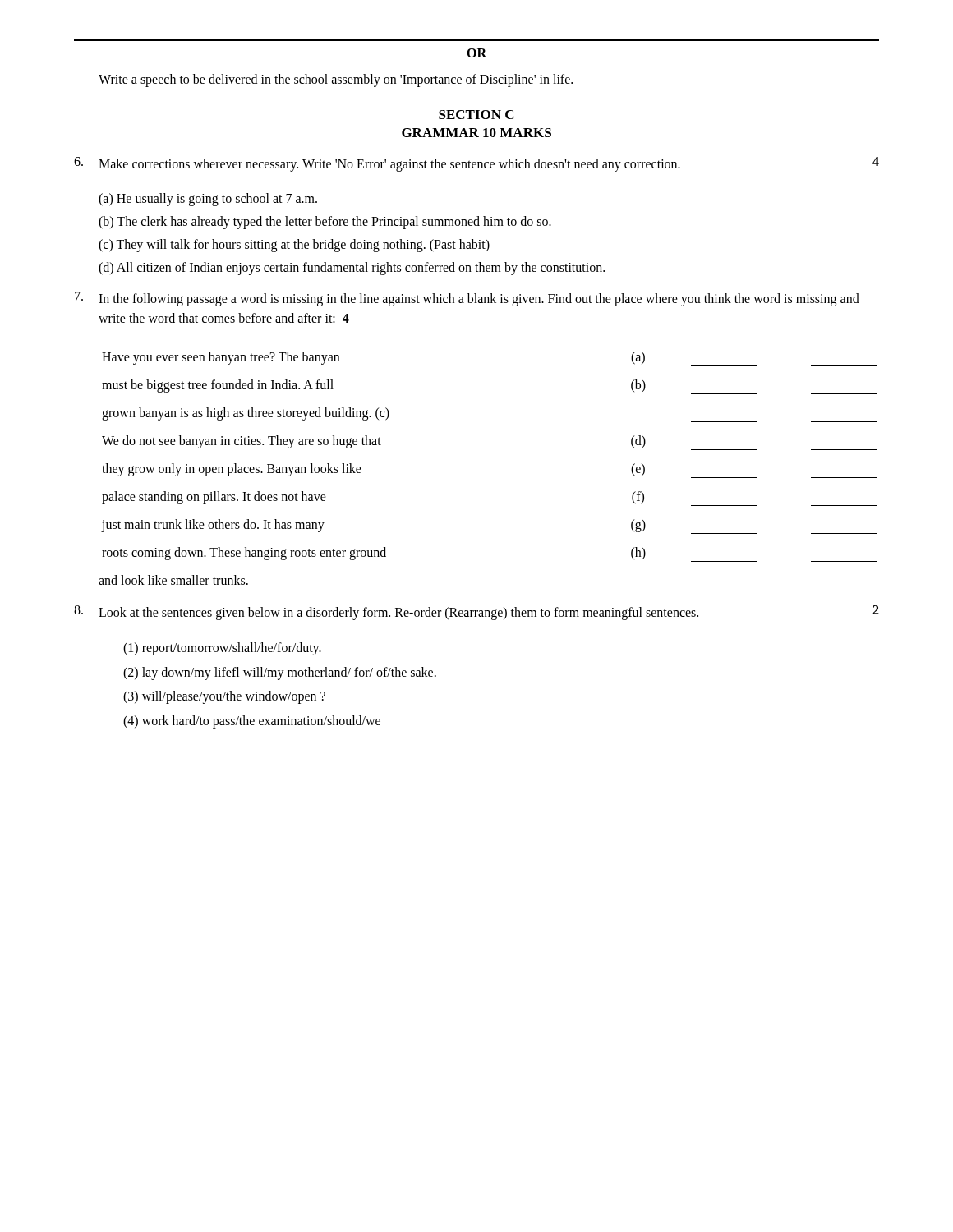Find the region starting "and look like smaller trunks."
The image size is (953, 1232).
(x=174, y=580)
